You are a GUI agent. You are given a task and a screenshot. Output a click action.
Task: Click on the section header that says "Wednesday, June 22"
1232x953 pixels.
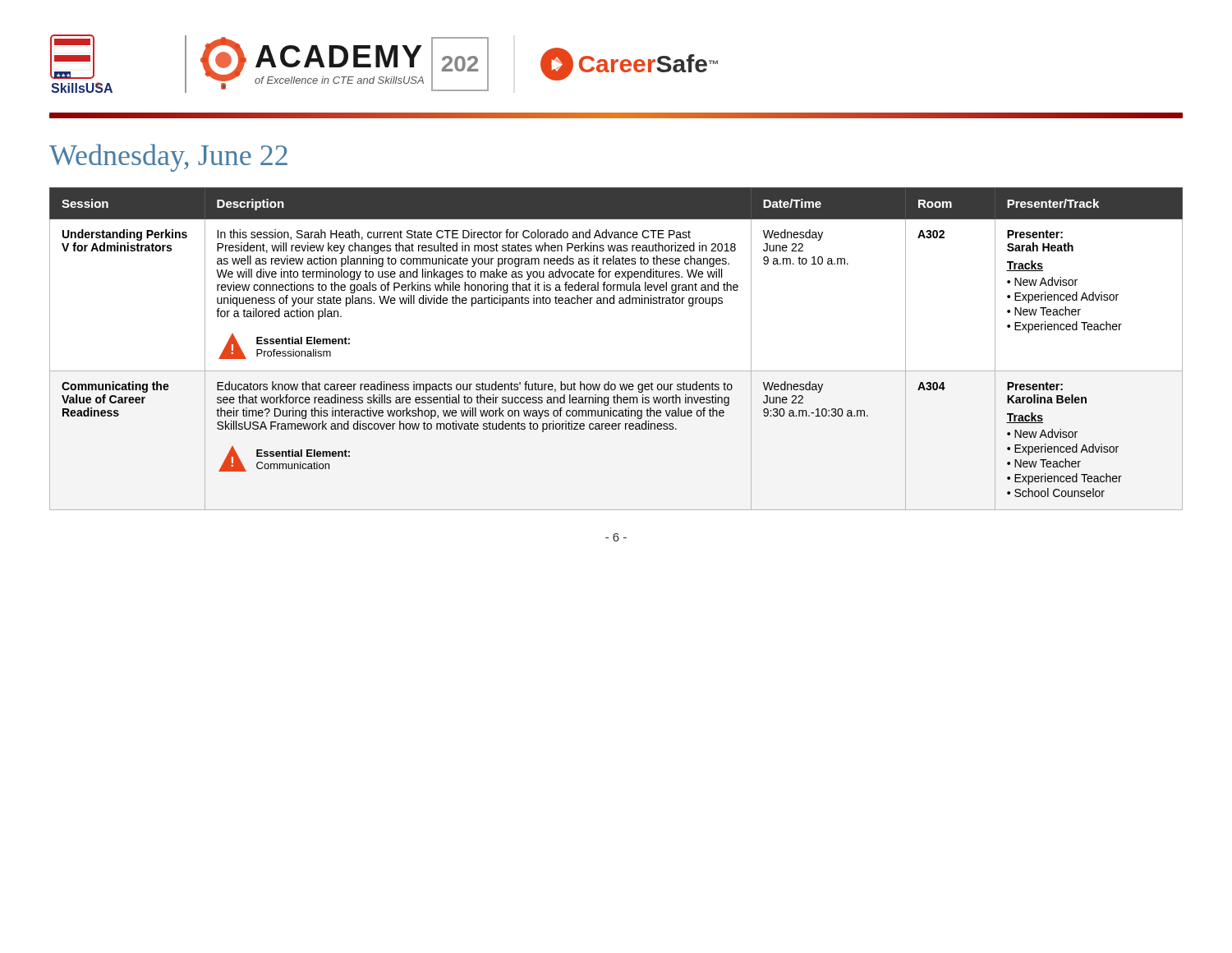tap(169, 155)
